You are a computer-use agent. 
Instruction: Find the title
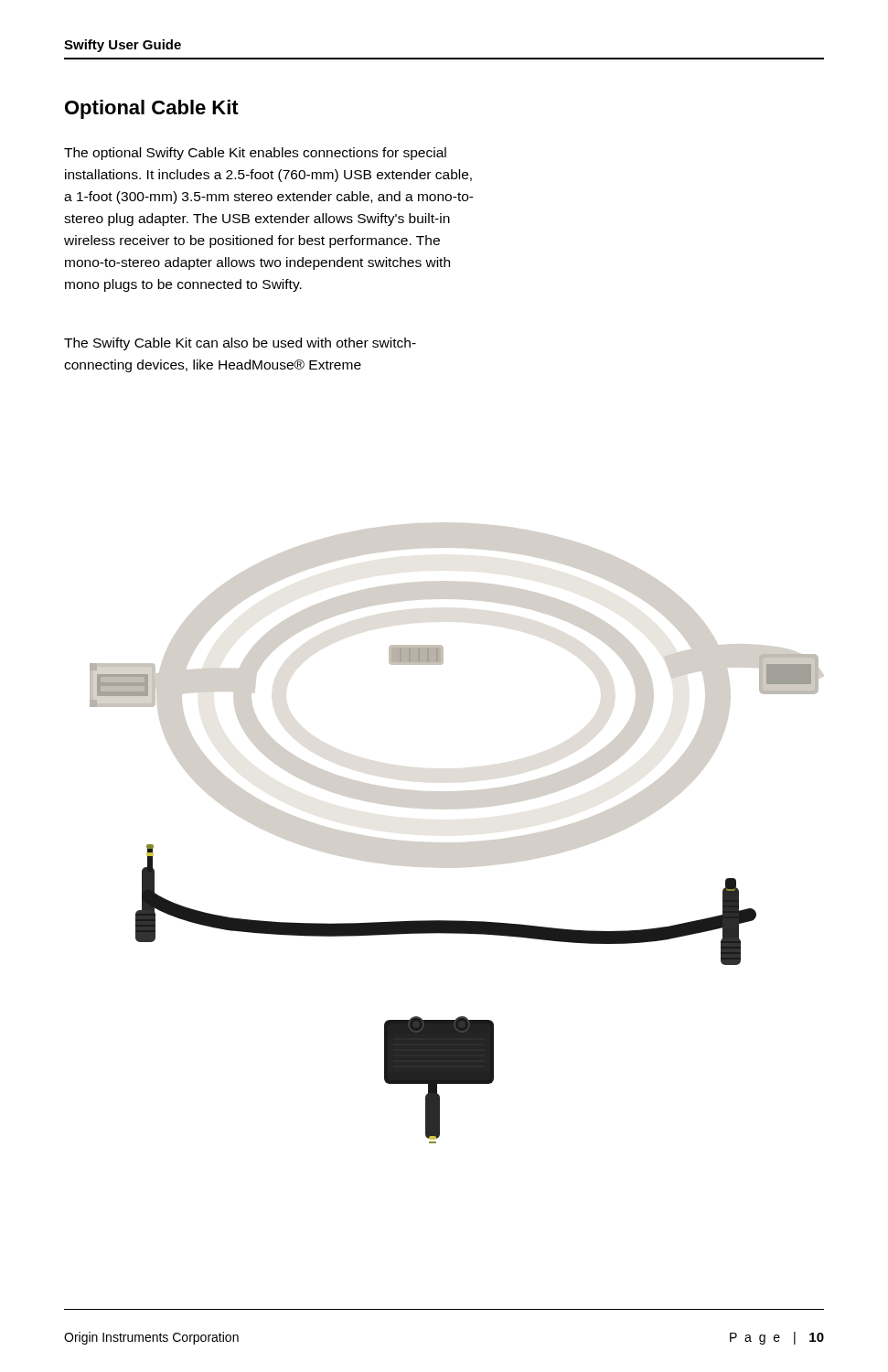[x=151, y=107]
